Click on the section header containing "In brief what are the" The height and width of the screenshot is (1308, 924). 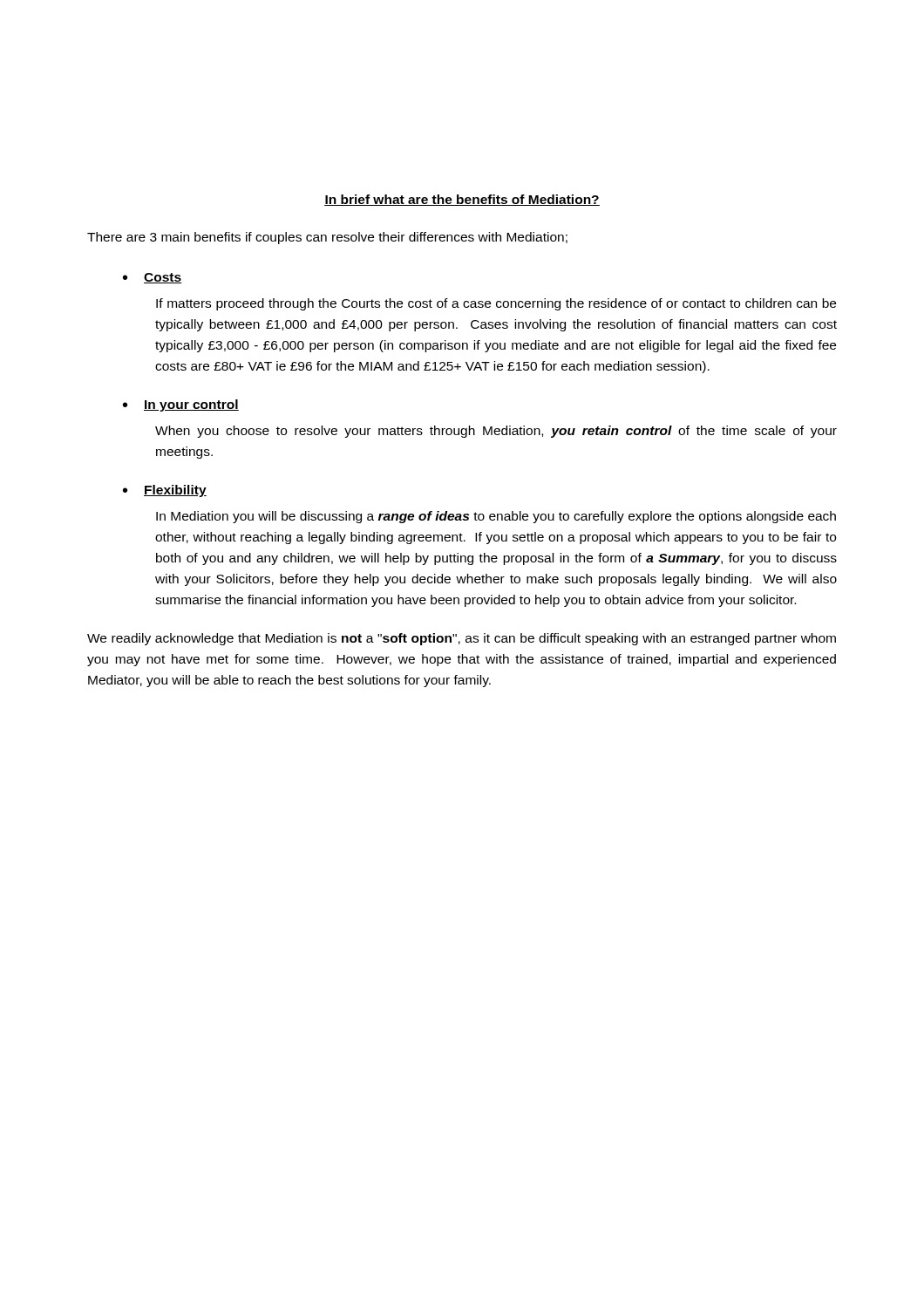pos(462,199)
